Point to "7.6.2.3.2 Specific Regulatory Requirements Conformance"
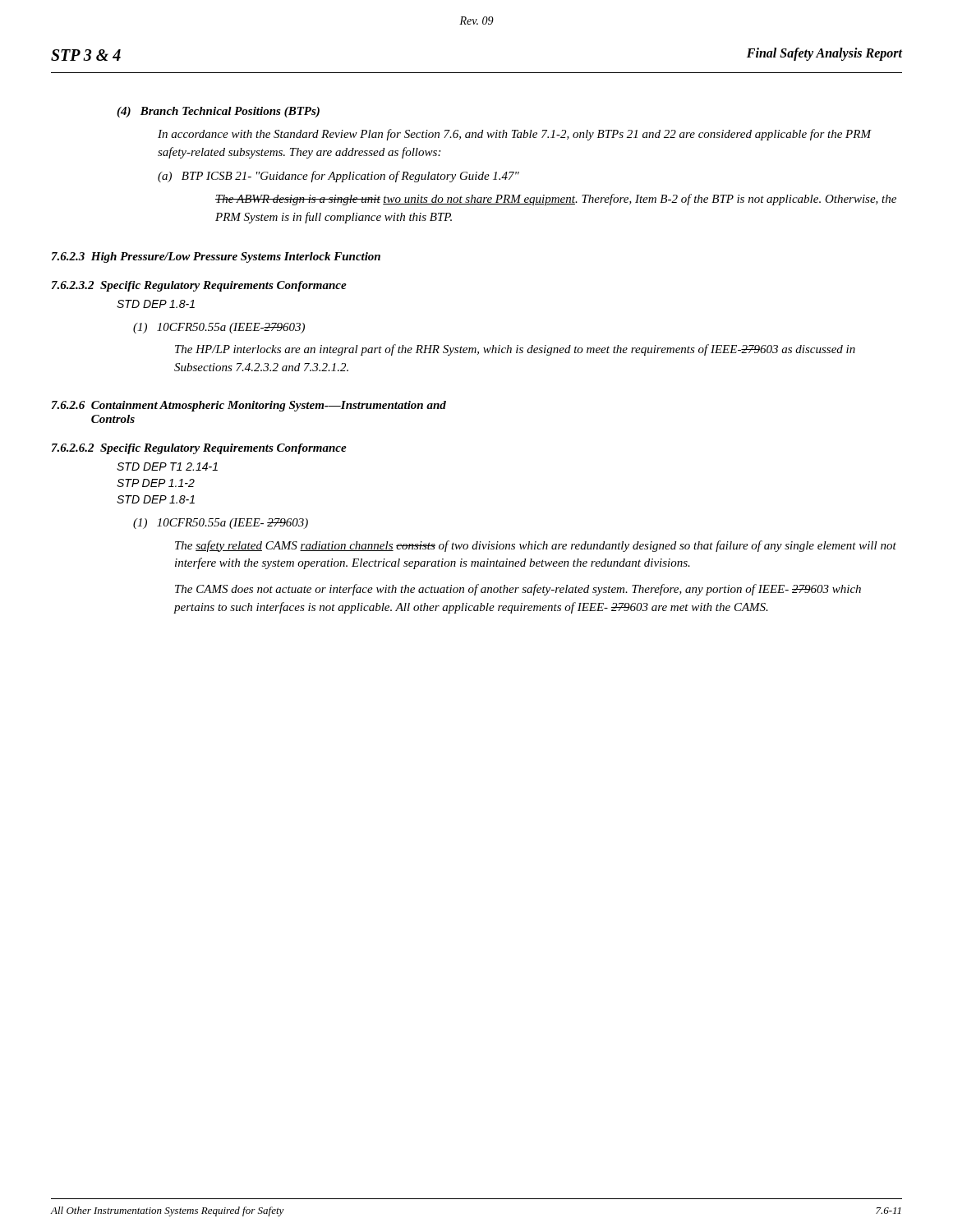 [199, 285]
